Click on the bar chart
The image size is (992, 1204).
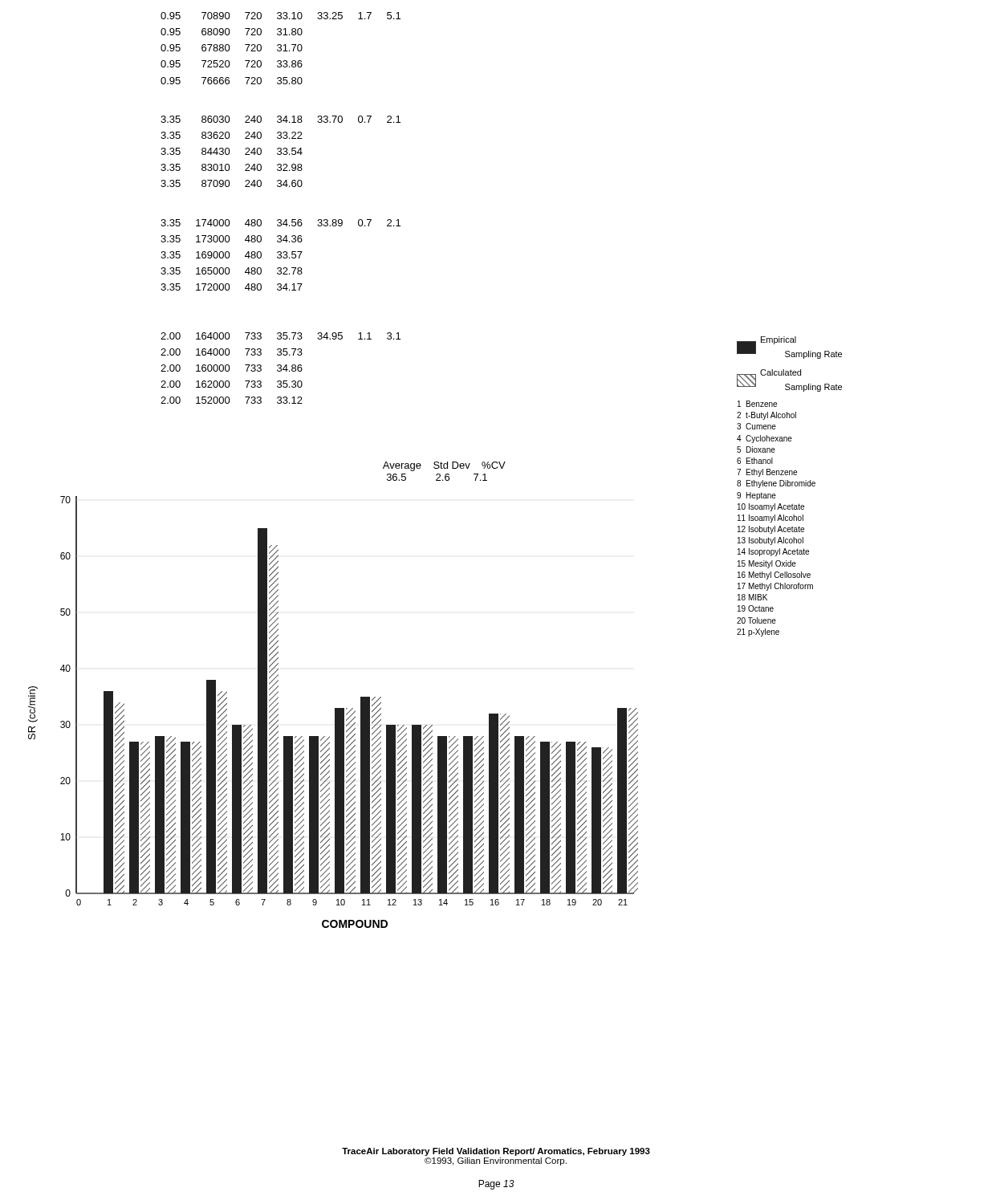(377, 709)
